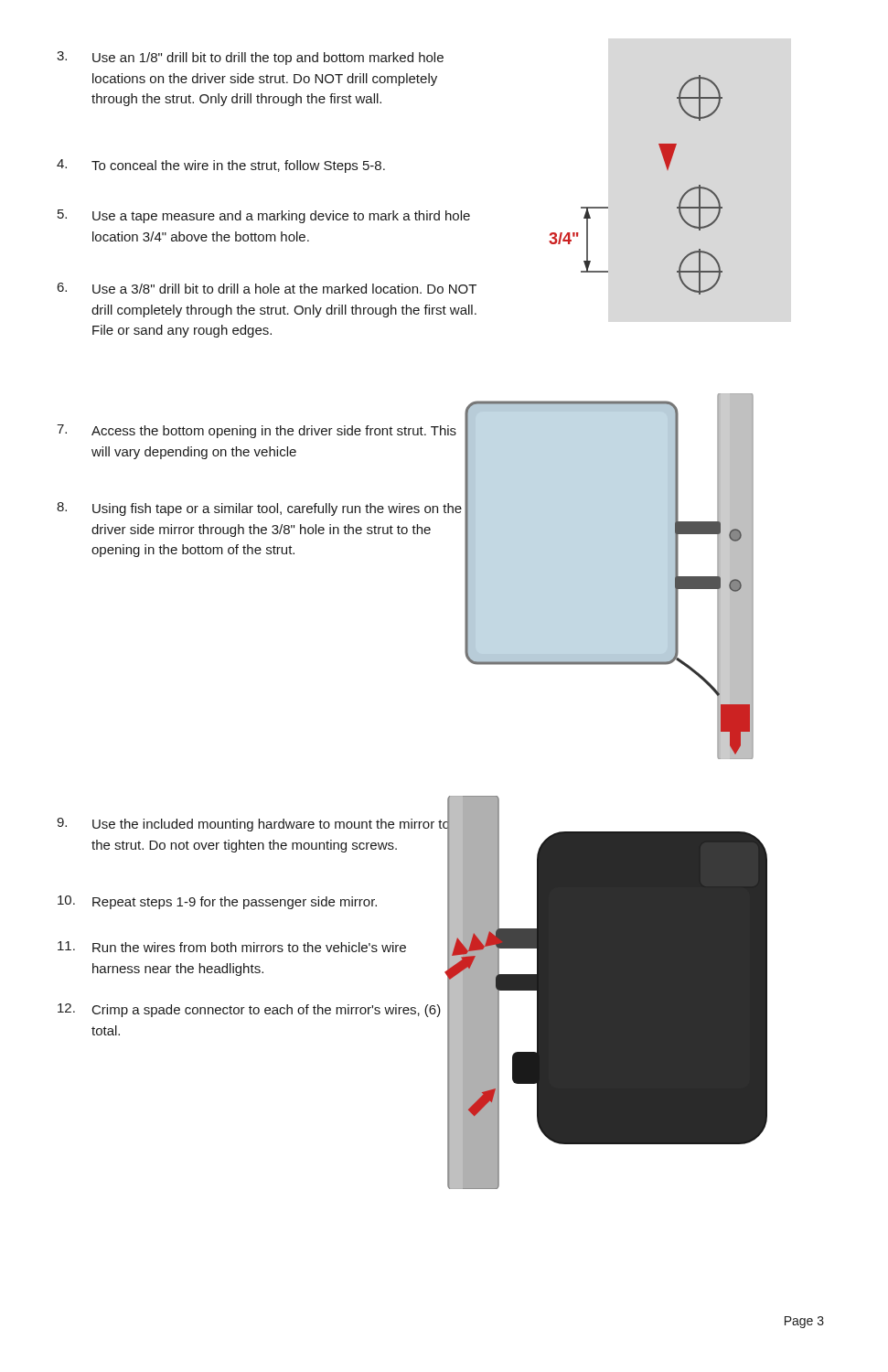The width and height of the screenshot is (888, 1372).
Task: Locate the block of text that opens with "9. Use the included mounting"
Action: [258, 835]
